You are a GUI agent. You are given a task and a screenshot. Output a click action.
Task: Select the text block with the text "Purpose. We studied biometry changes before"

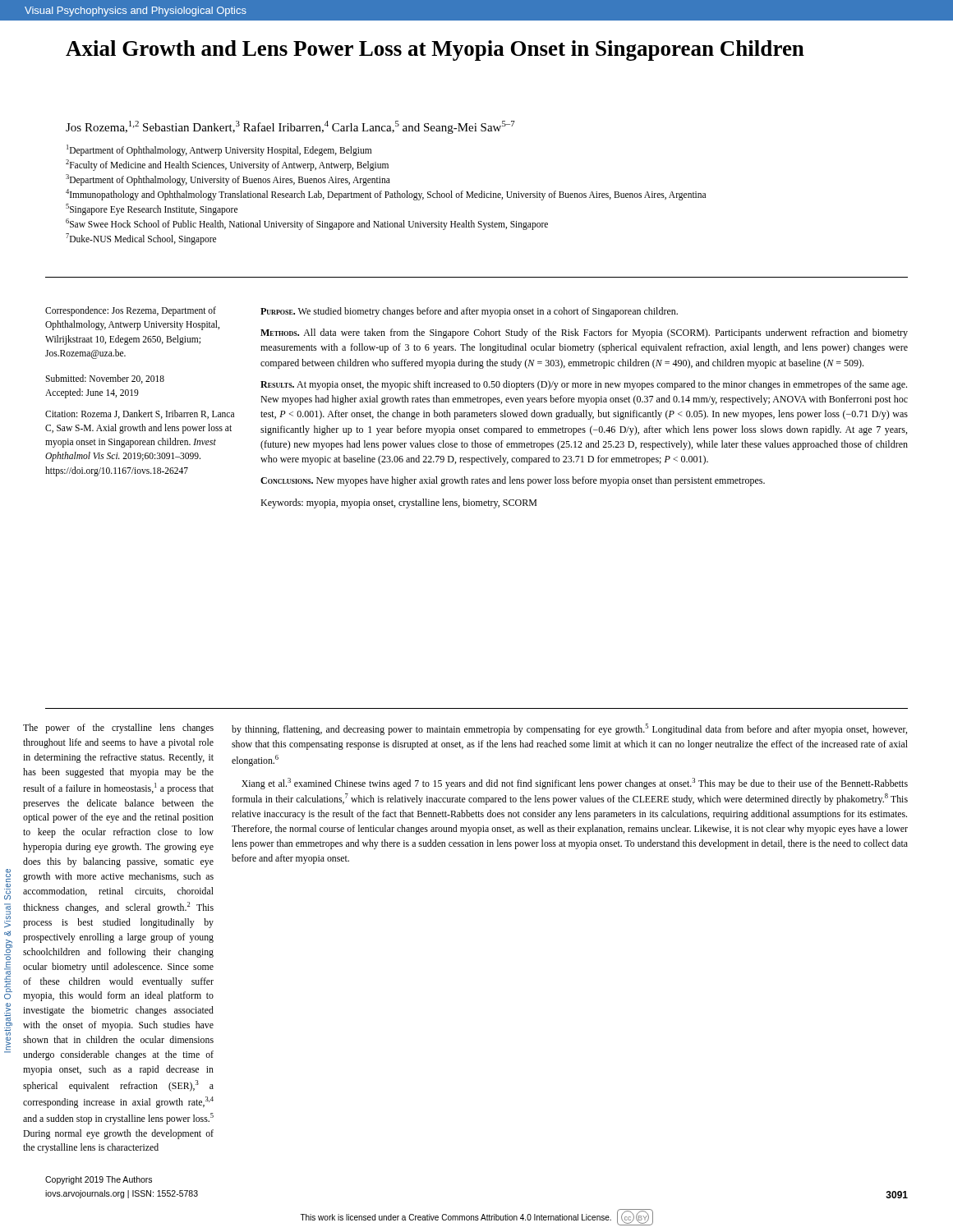point(469,311)
